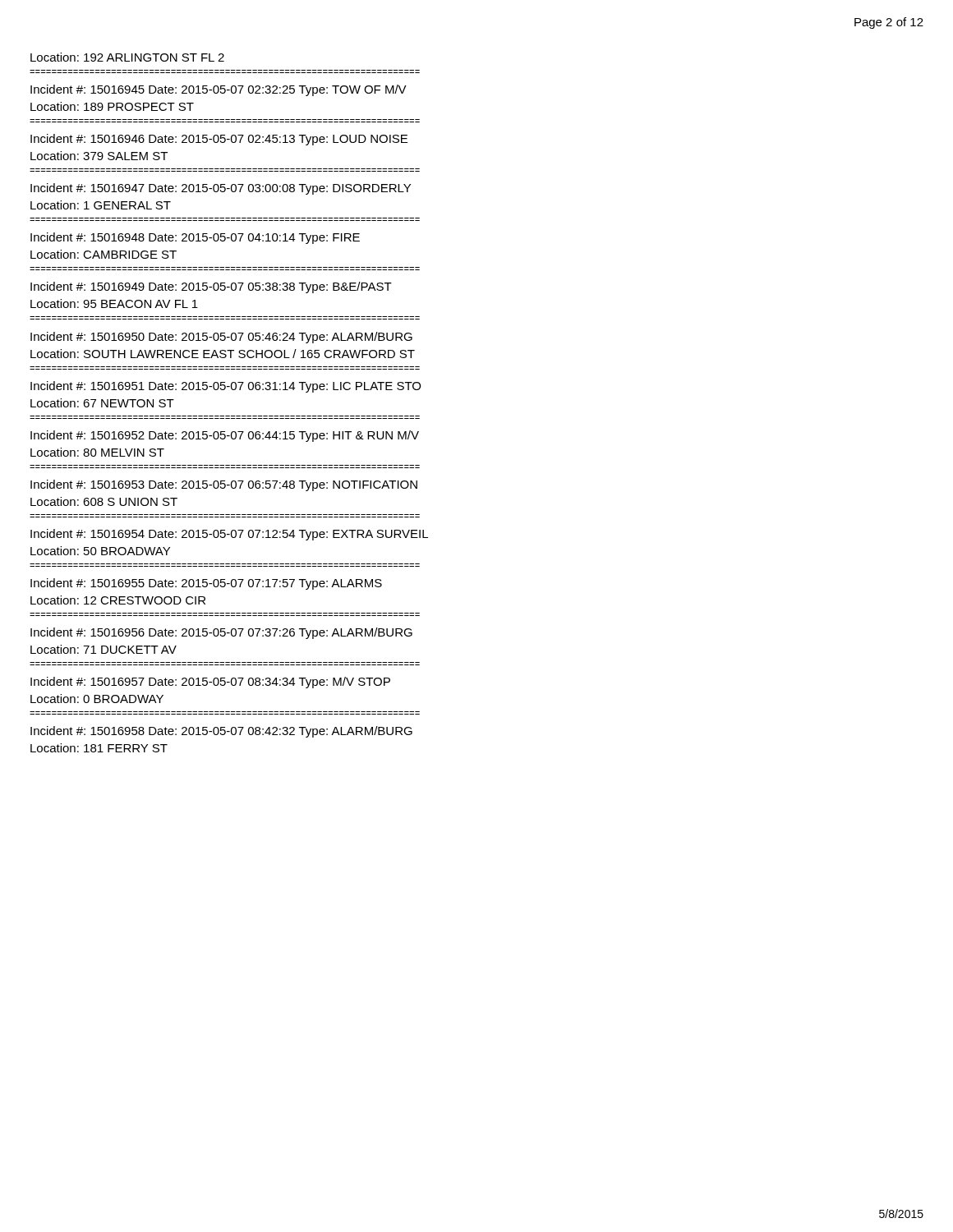This screenshot has width=953, height=1232.
Task: Locate the text block that says "Incident #: 15016953 Date: 2015-05-07"
Action: click(x=224, y=485)
